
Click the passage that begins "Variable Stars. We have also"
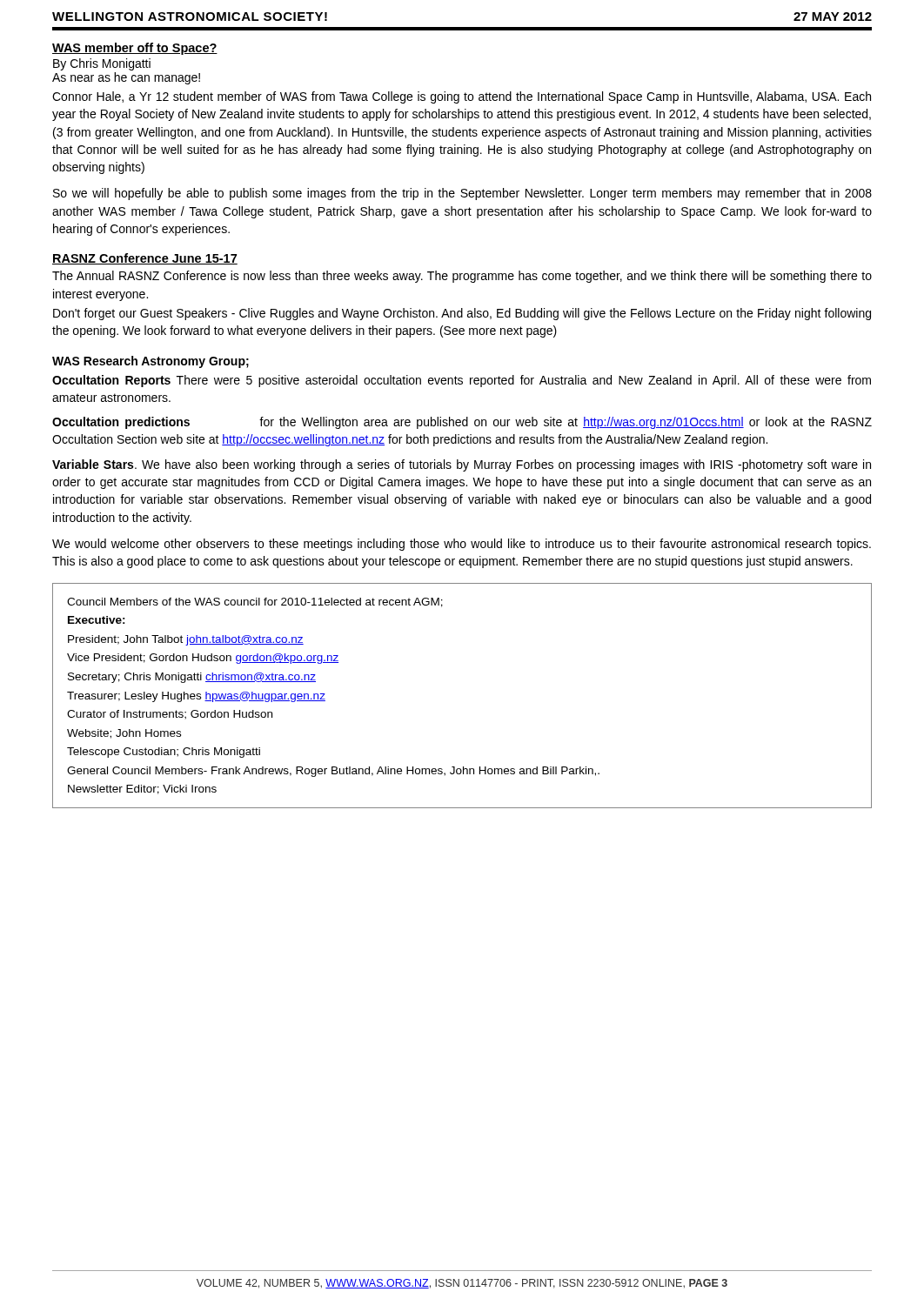[462, 491]
